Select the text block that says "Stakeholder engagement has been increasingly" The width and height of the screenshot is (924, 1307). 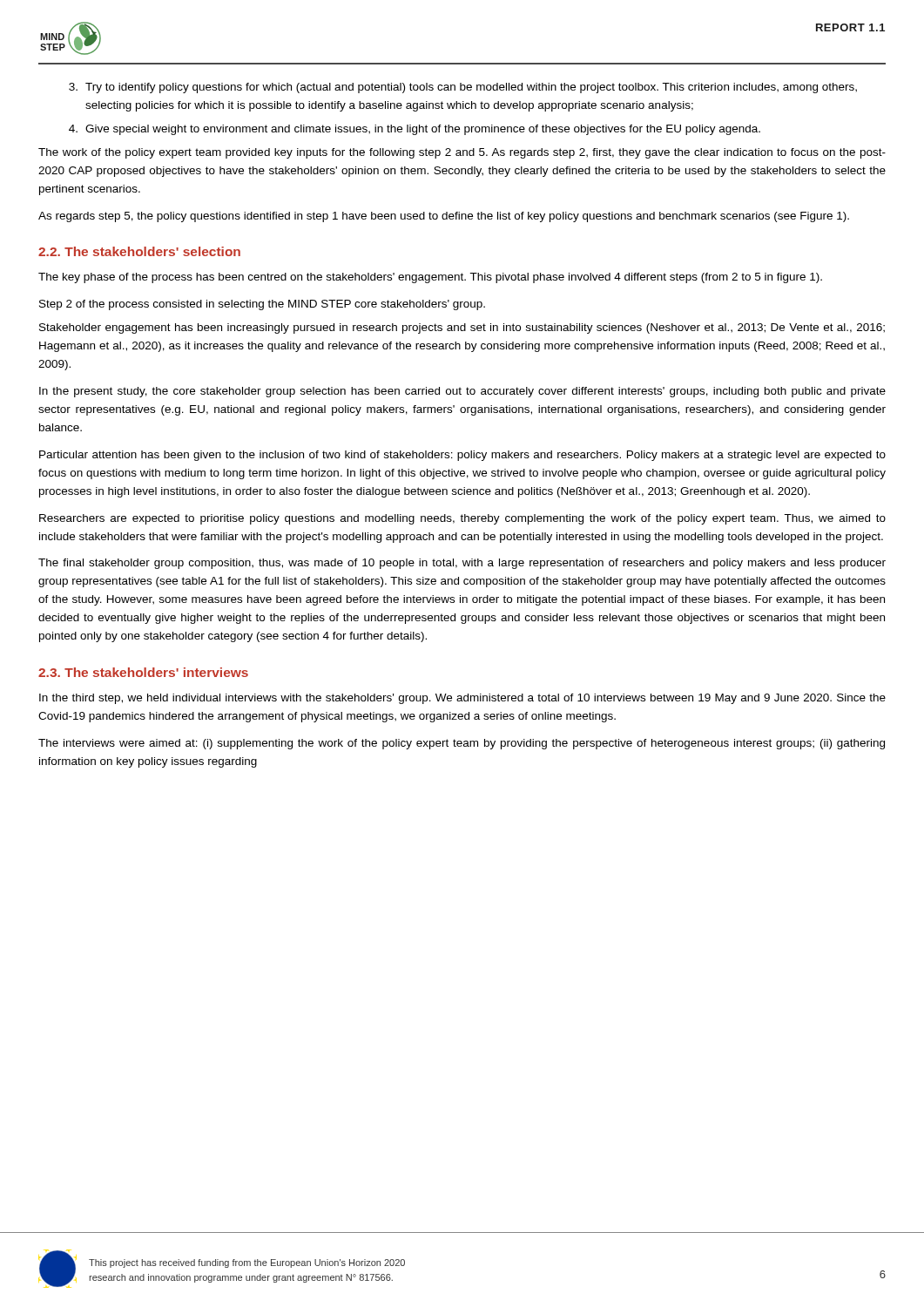[462, 346]
